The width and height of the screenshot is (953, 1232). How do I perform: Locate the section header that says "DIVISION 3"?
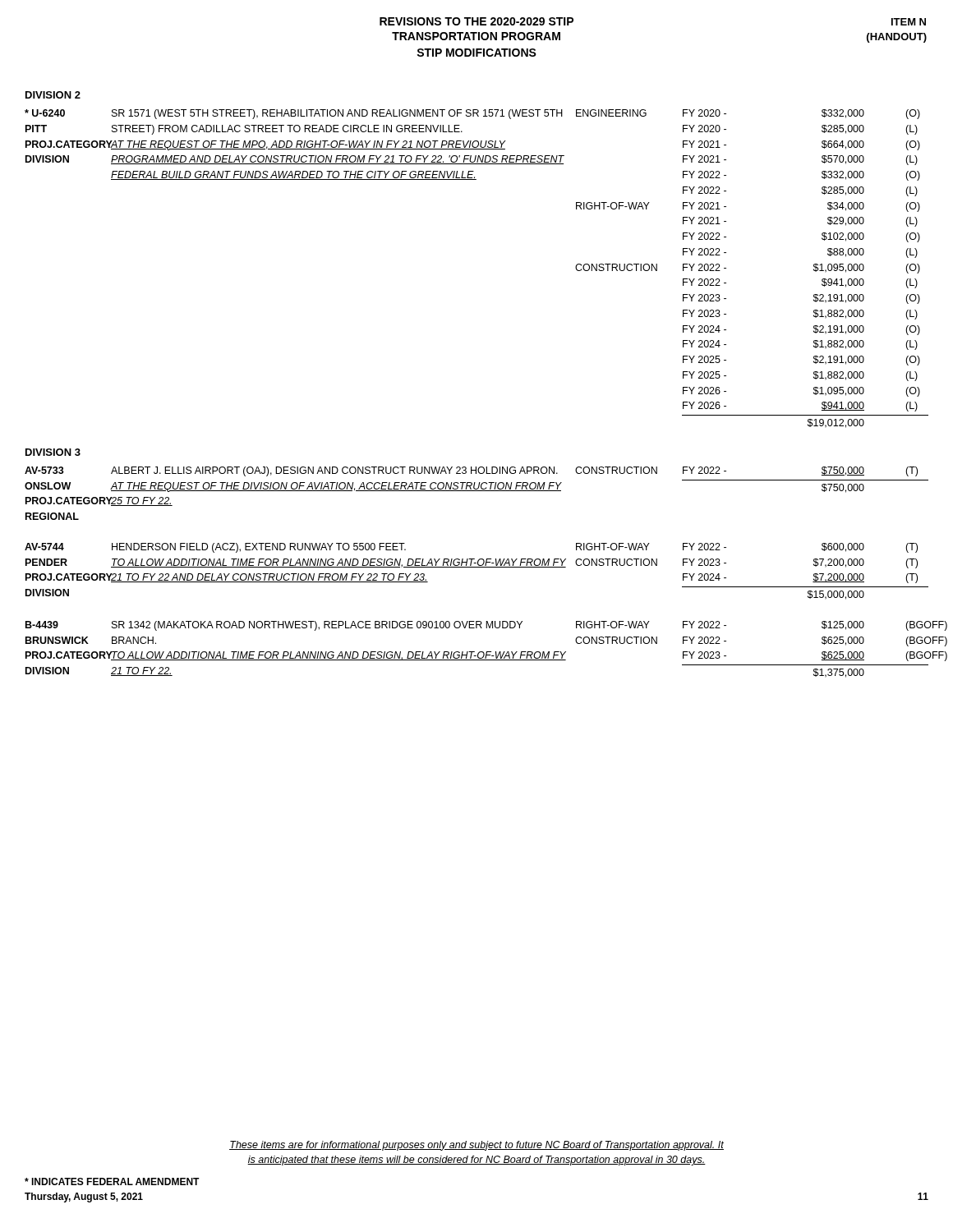click(x=53, y=452)
